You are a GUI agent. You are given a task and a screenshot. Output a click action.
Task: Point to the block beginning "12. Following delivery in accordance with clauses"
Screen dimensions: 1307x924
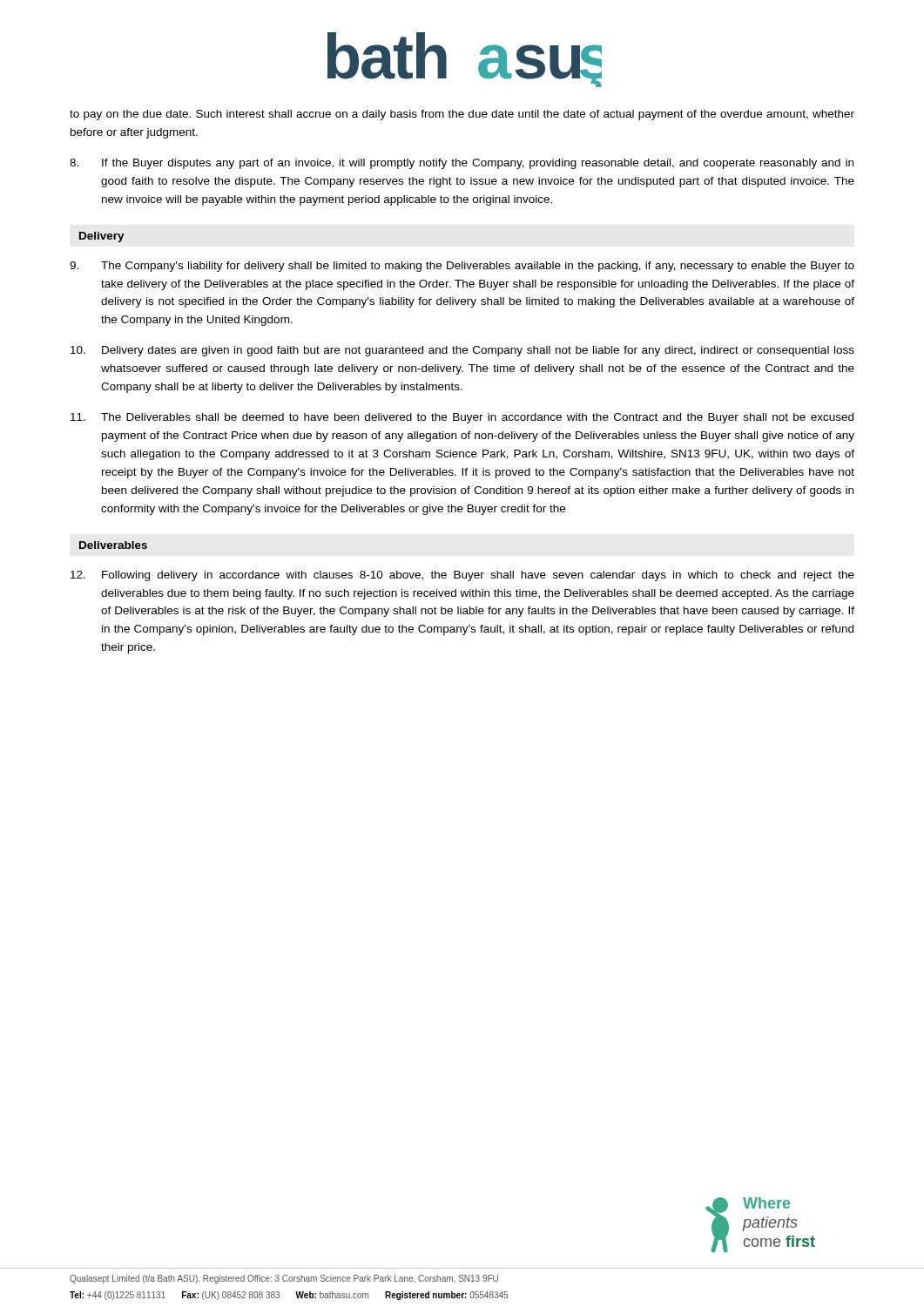point(462,612)
